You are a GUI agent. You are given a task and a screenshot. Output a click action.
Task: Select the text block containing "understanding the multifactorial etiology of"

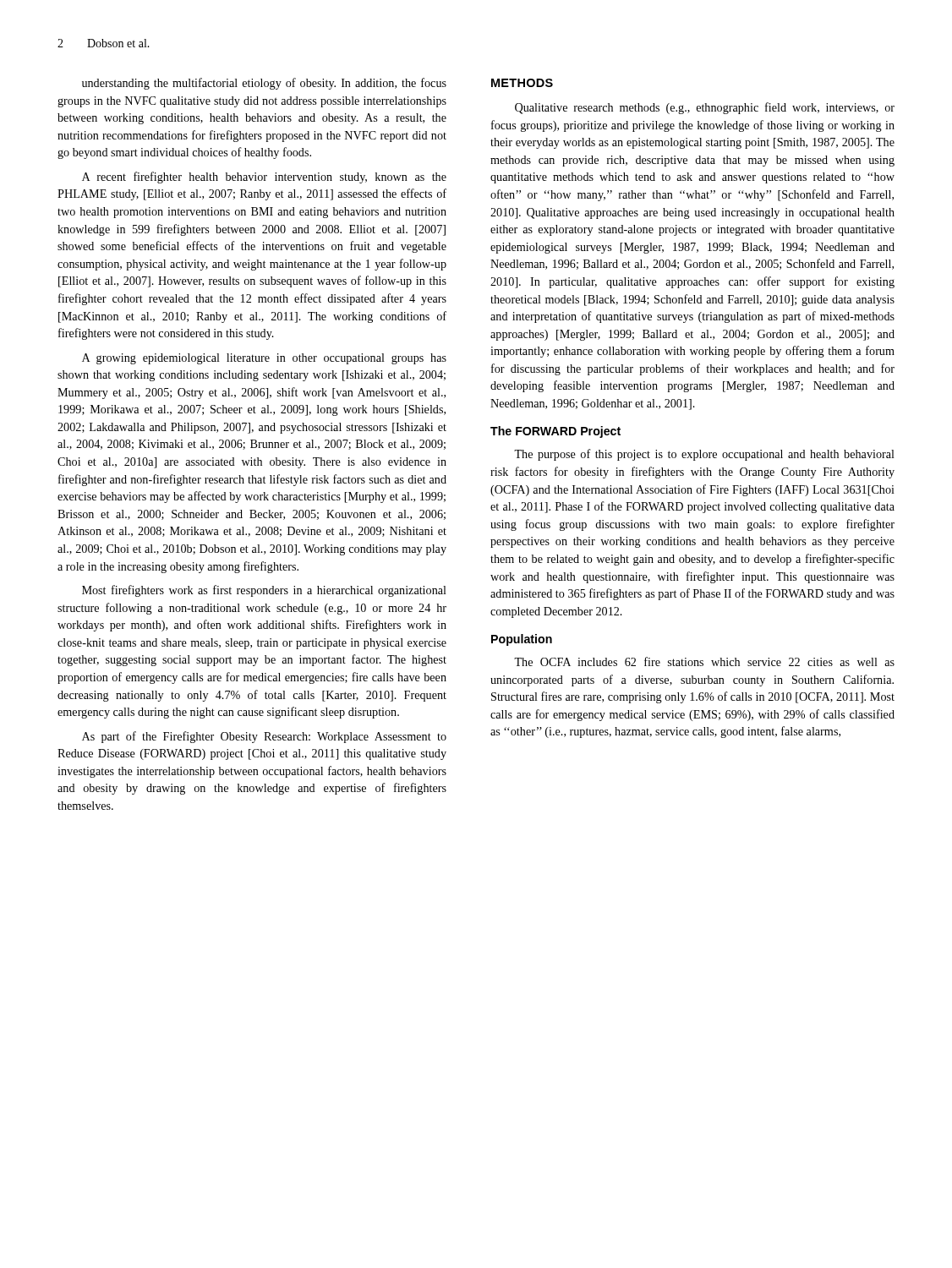point(252,444)
